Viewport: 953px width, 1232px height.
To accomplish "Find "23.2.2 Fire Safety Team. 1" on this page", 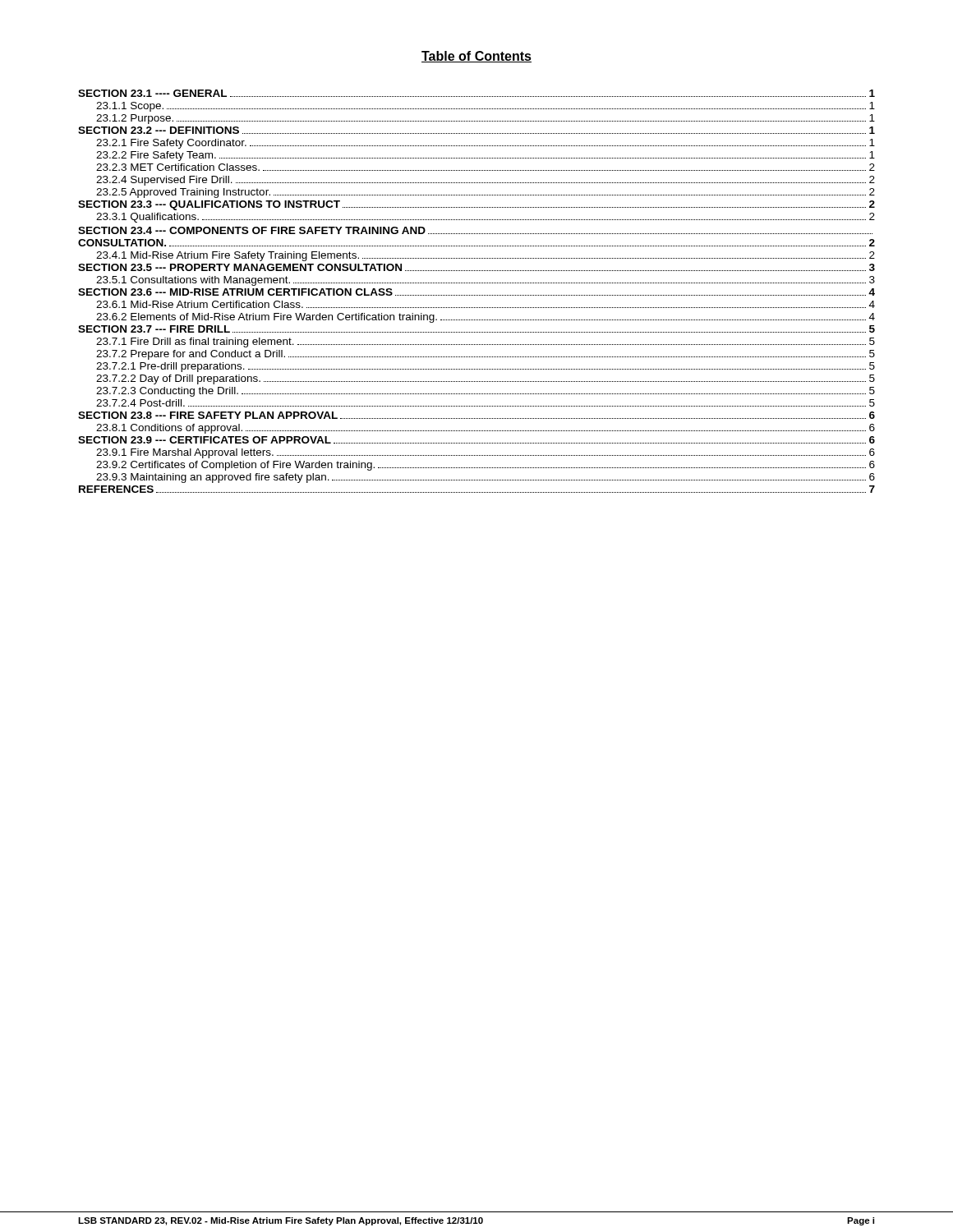I will [x=486, y=155].
